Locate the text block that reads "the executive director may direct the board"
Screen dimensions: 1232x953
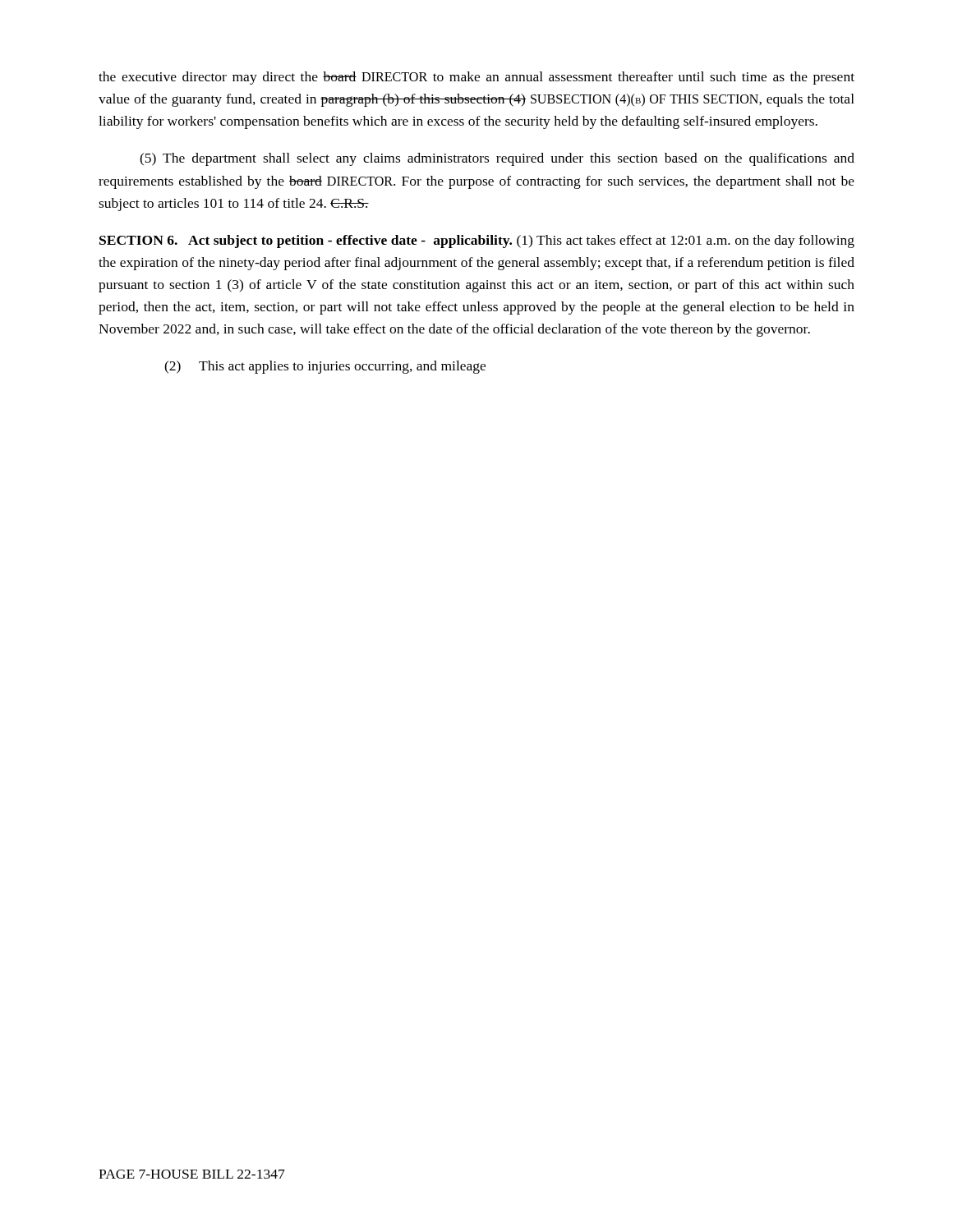[x=476, y=99]
